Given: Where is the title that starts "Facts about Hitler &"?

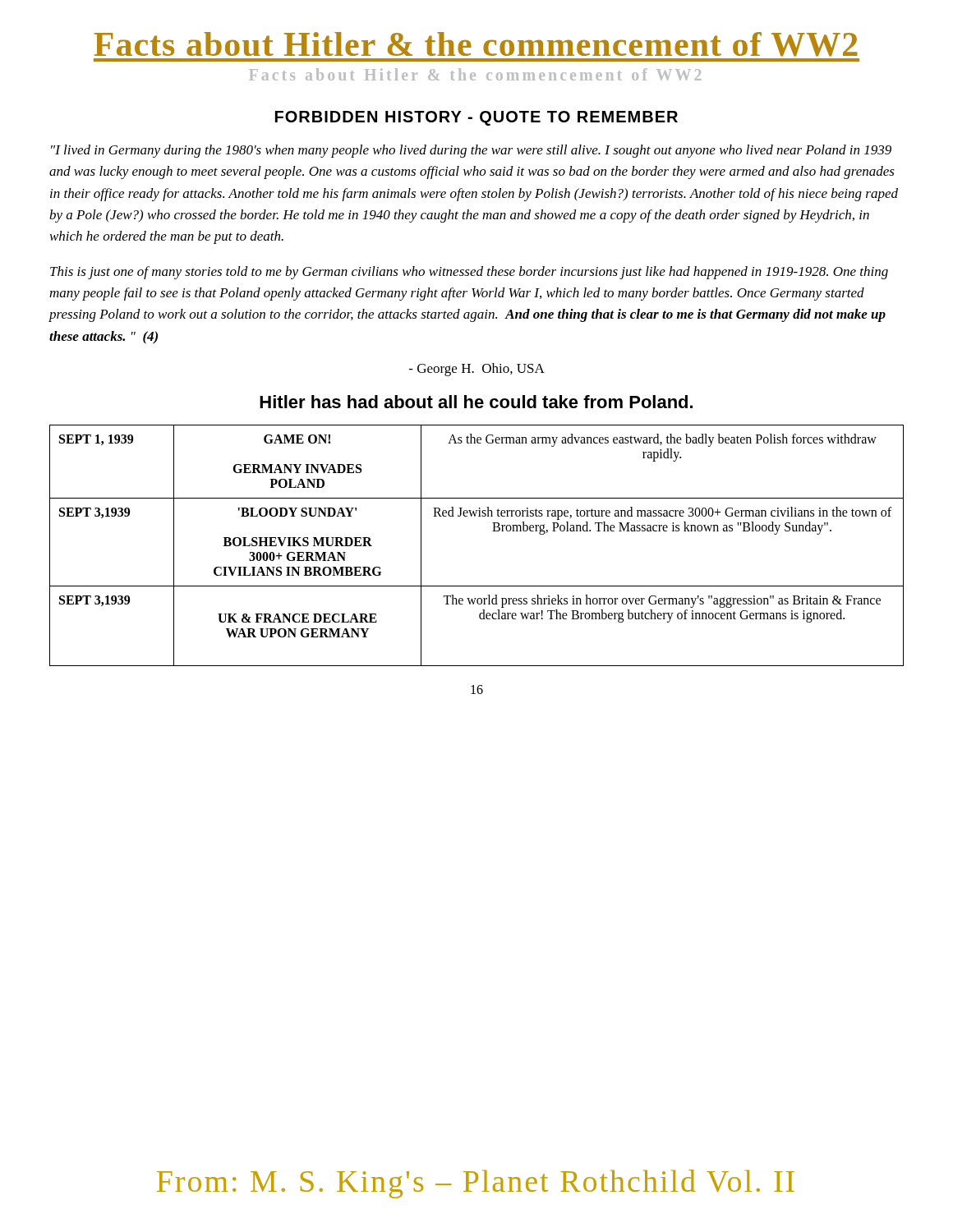Looking at the screenshot, I should [476, 55].
